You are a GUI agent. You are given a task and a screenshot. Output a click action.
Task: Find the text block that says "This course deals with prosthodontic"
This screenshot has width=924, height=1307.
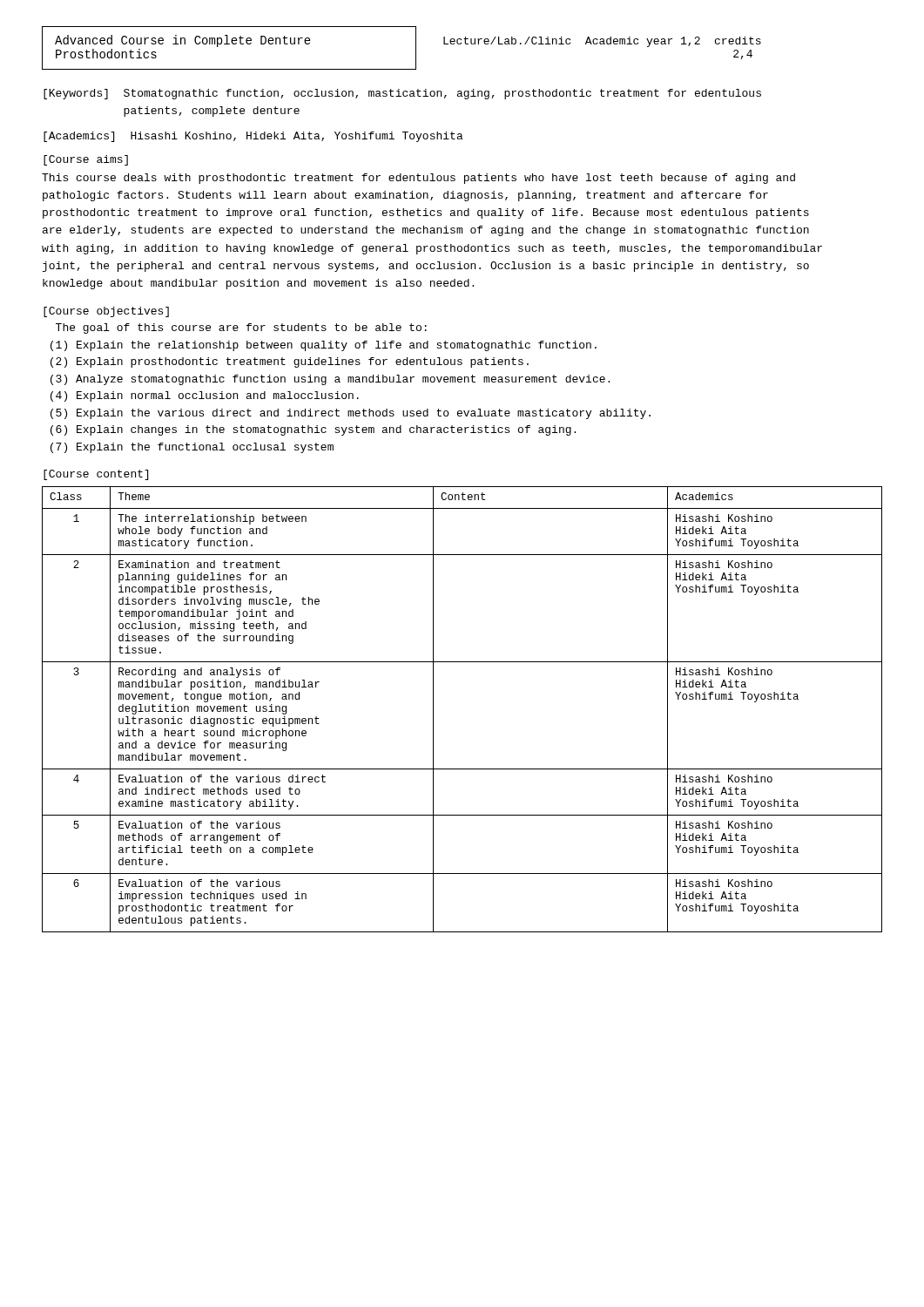click(x=432, y=231)
